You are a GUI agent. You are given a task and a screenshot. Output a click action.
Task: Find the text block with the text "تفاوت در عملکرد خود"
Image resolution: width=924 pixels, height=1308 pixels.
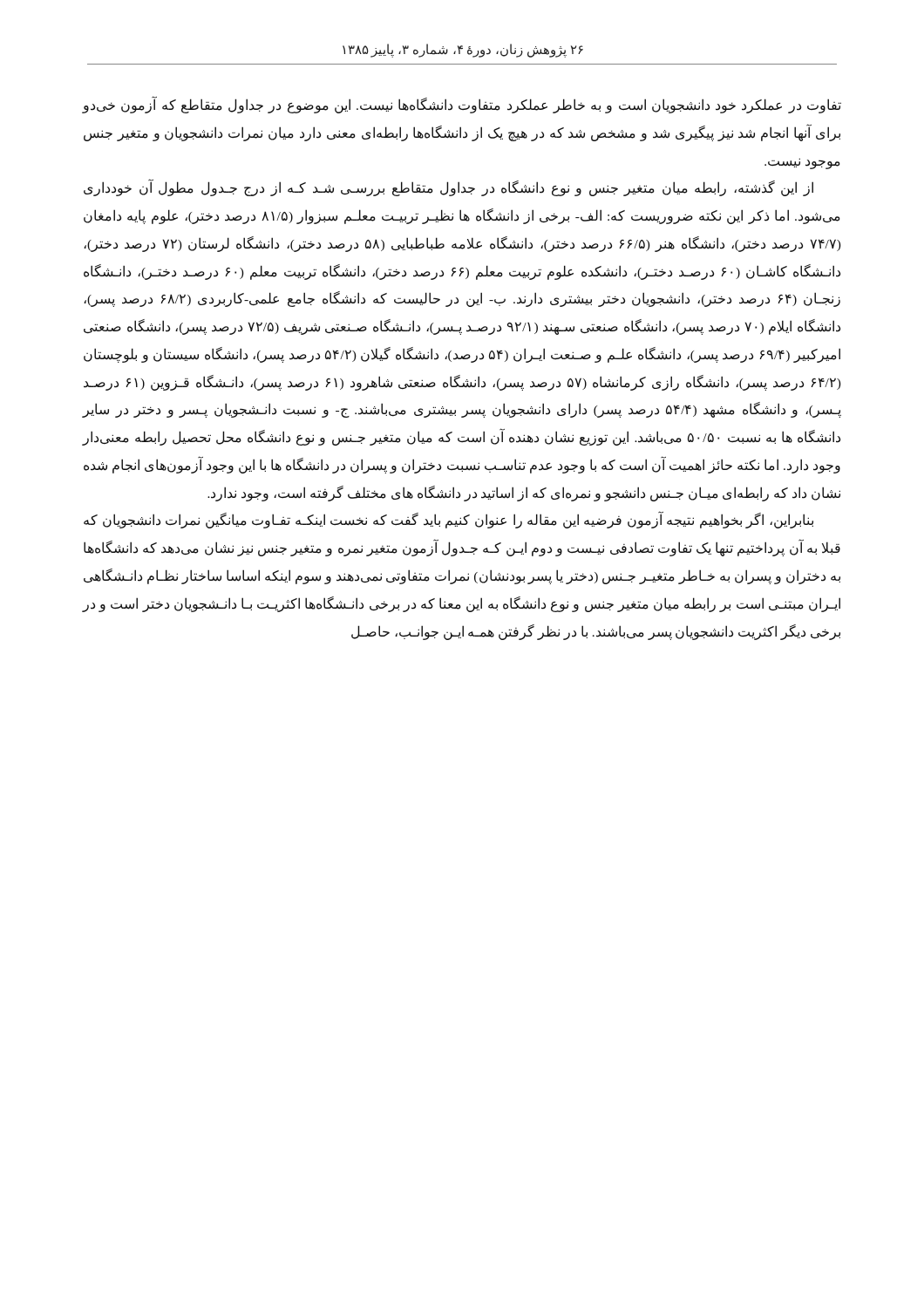click(462, 133)
